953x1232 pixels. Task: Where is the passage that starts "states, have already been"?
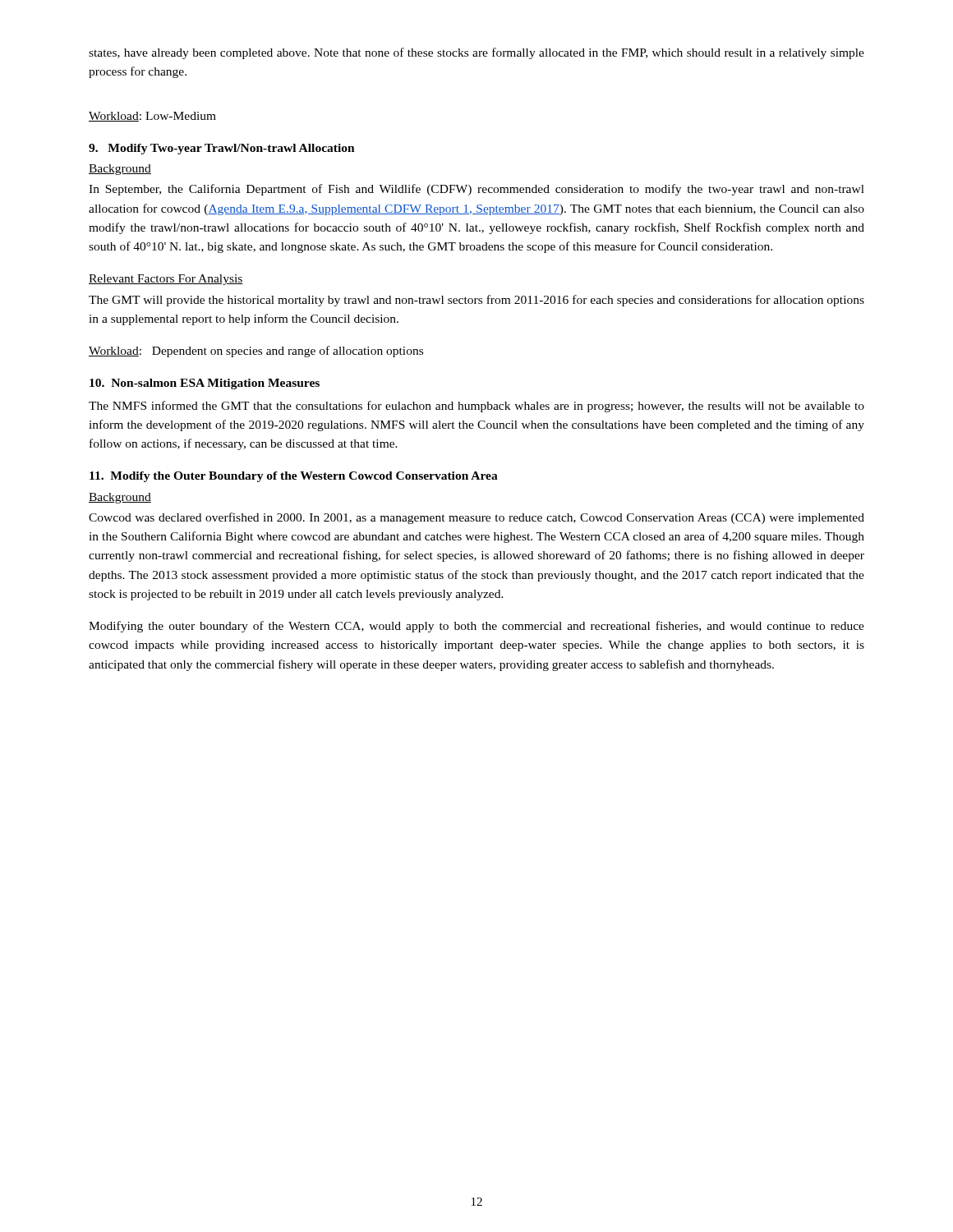(x=476, y=62)
